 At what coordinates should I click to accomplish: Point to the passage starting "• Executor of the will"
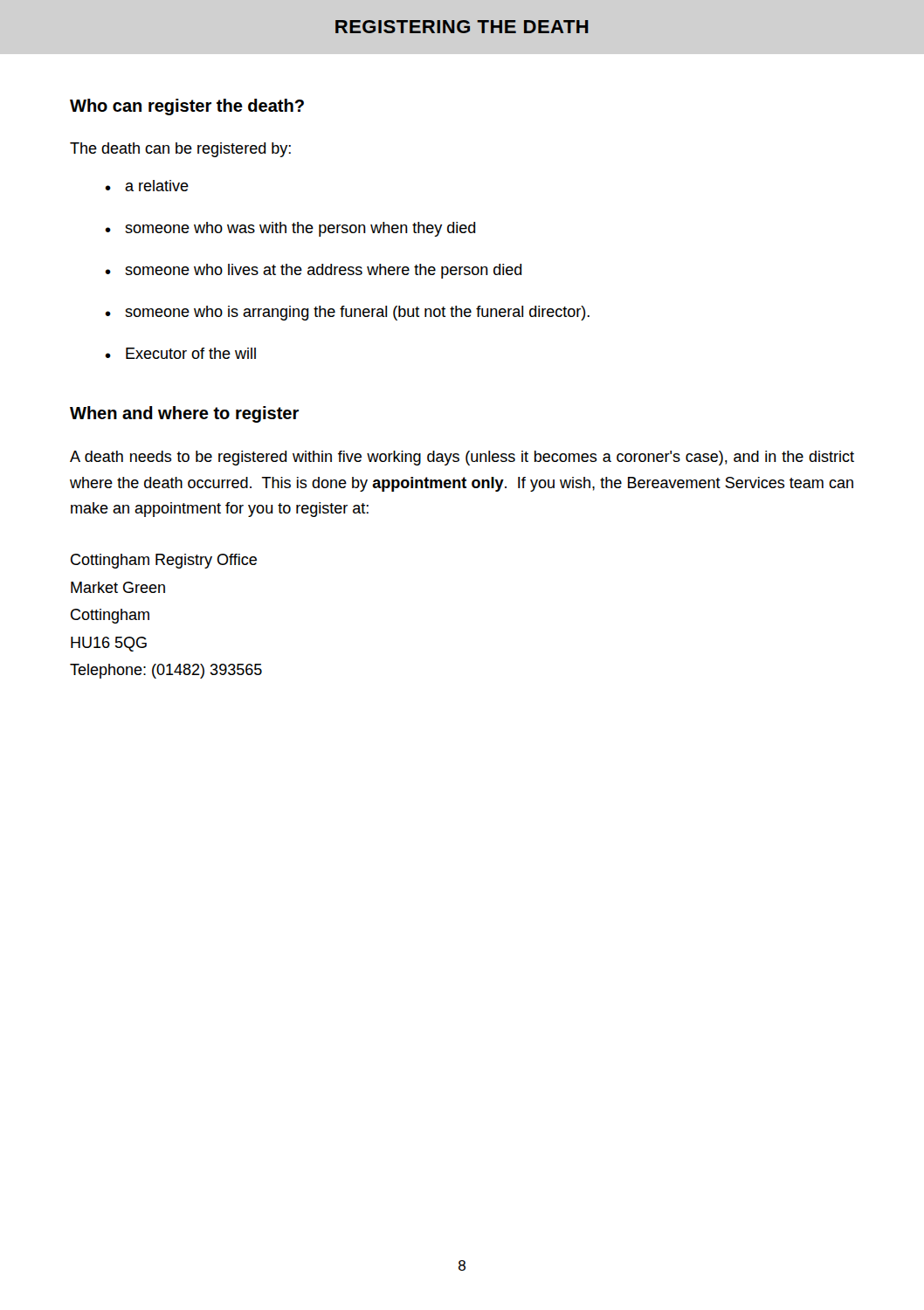tap(180, 353)
